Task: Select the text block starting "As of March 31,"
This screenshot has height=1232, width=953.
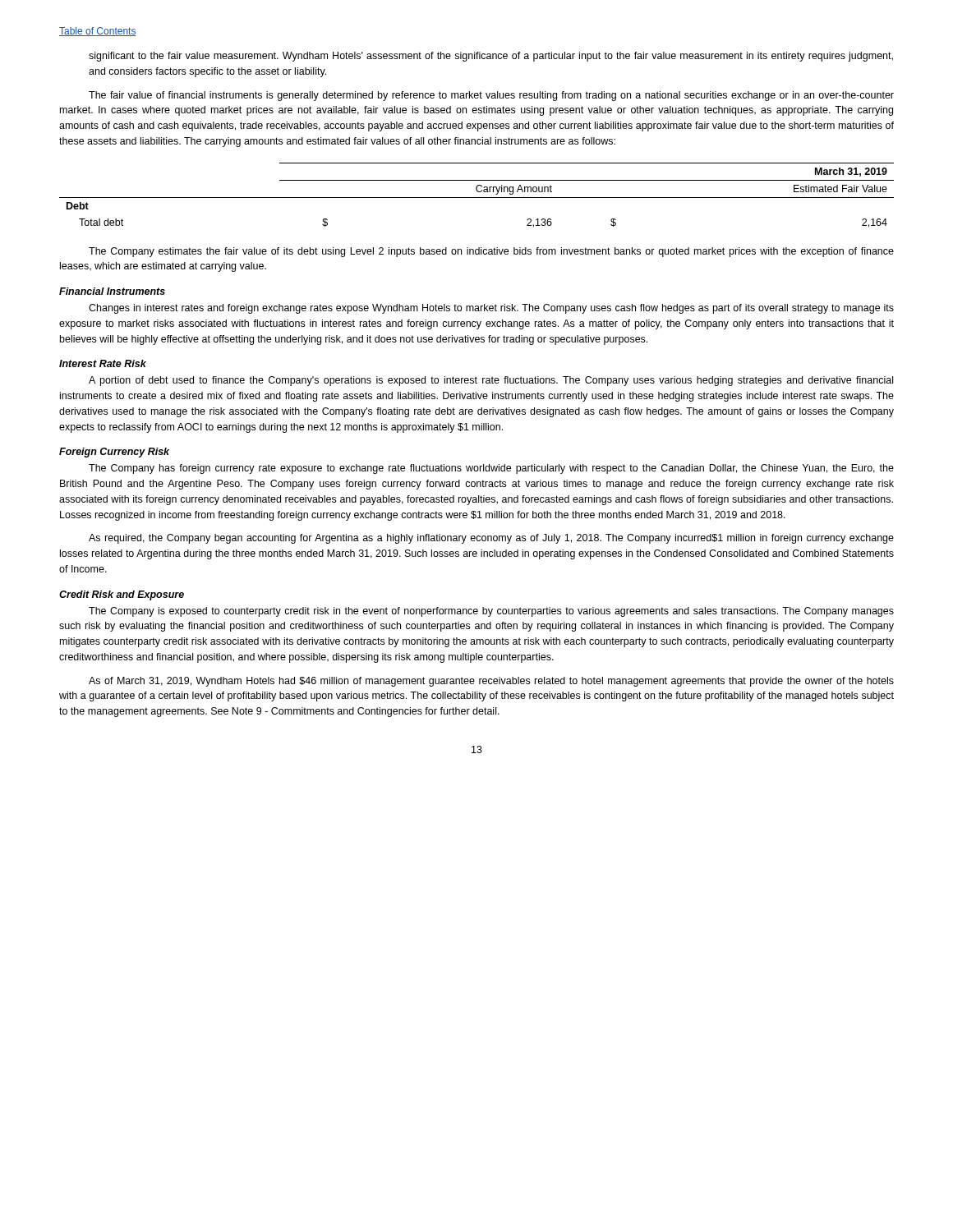Action: pyautogui.click(x=476, y=696)
